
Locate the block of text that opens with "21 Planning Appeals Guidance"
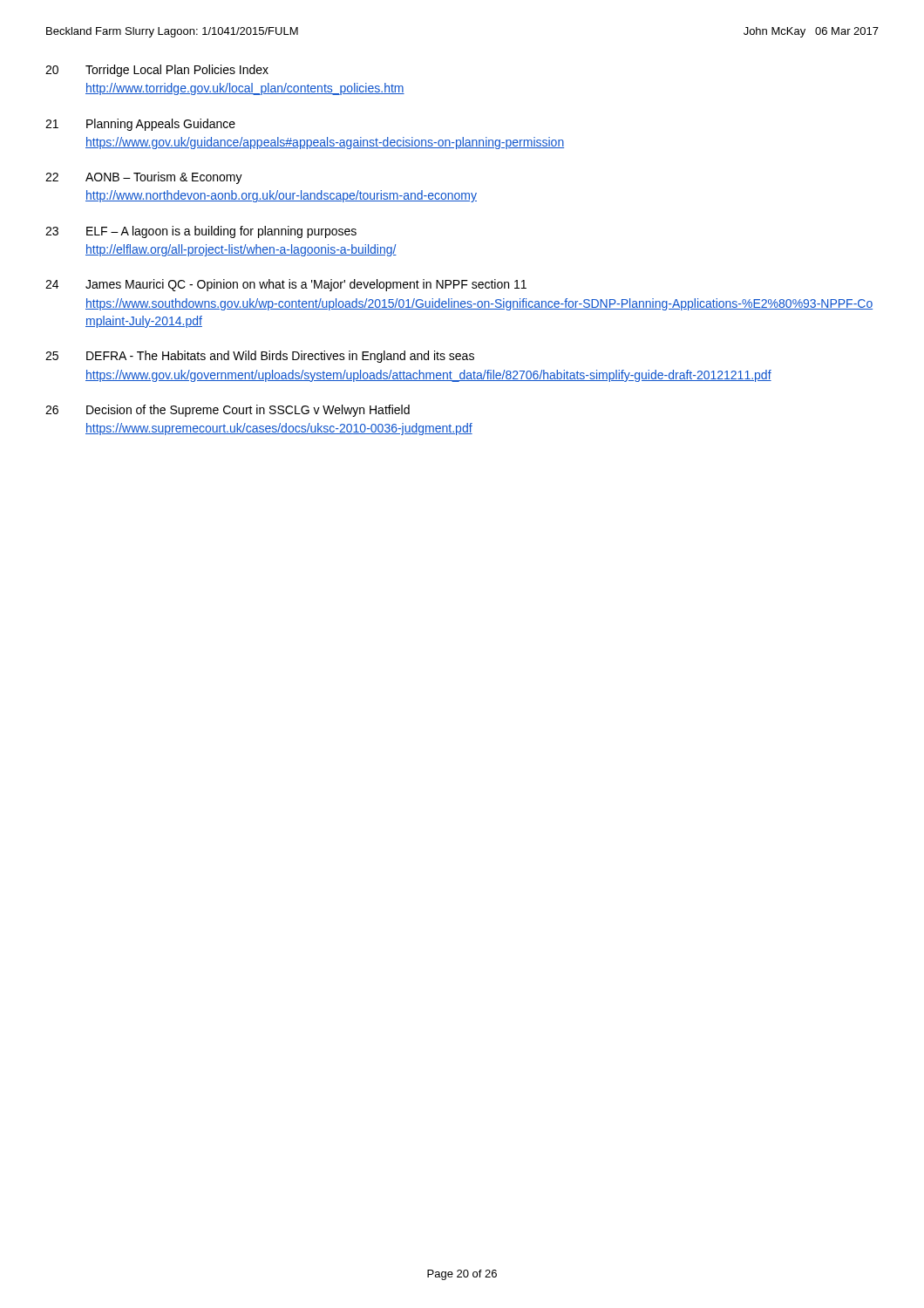(x=462, y=133)
